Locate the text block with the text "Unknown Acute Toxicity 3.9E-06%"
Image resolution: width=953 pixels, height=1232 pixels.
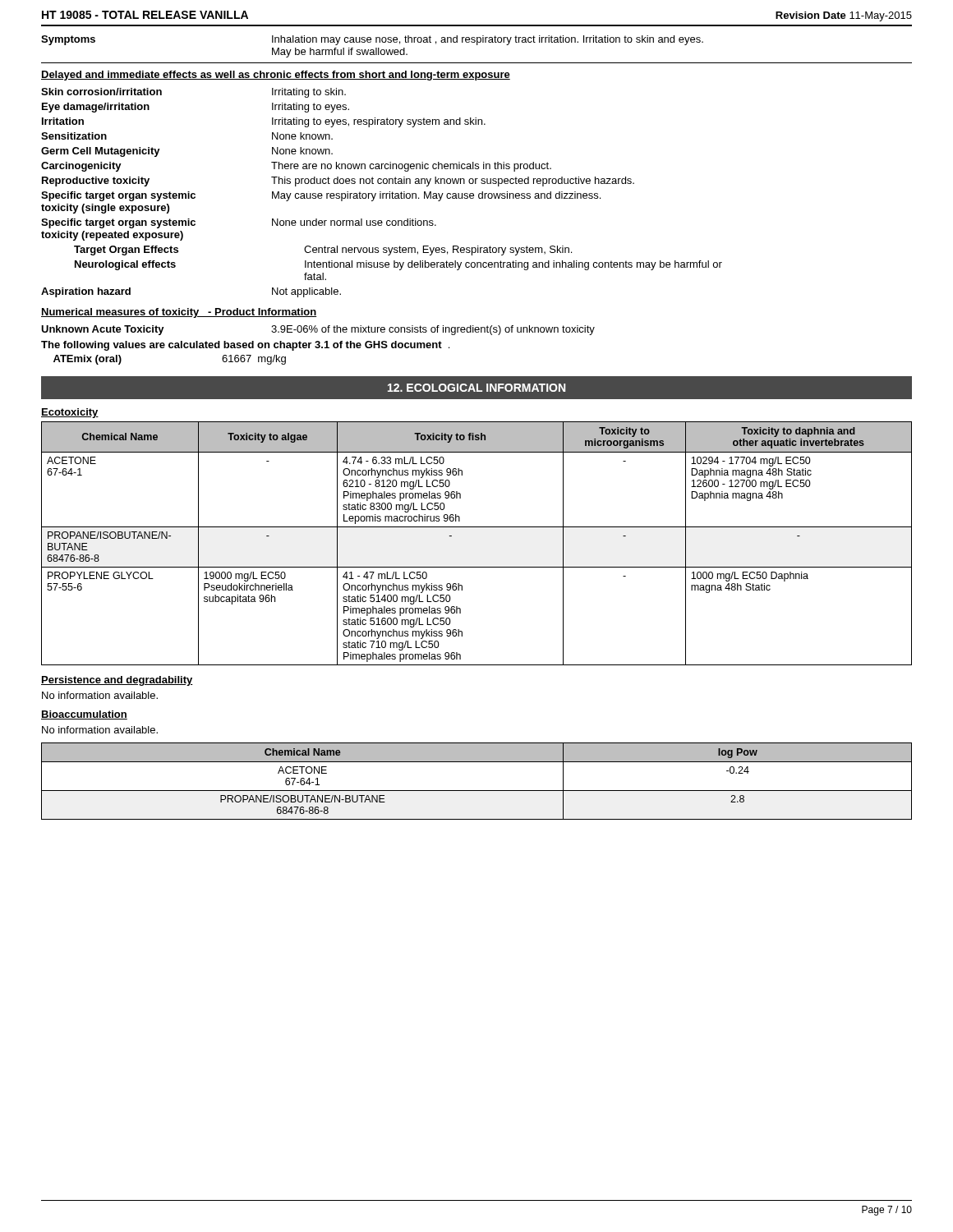click(318, 330)
